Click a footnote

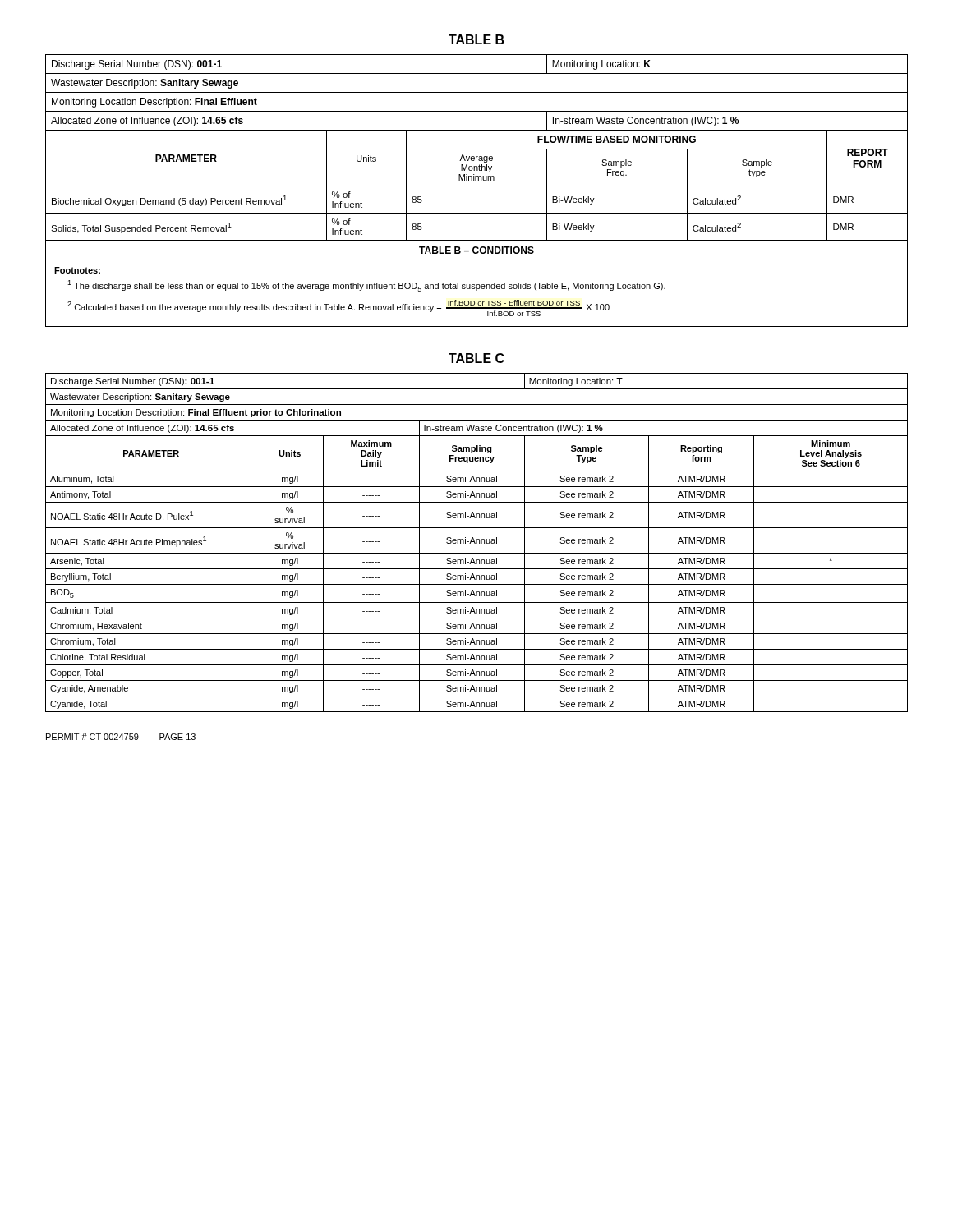tap(476, 291)
